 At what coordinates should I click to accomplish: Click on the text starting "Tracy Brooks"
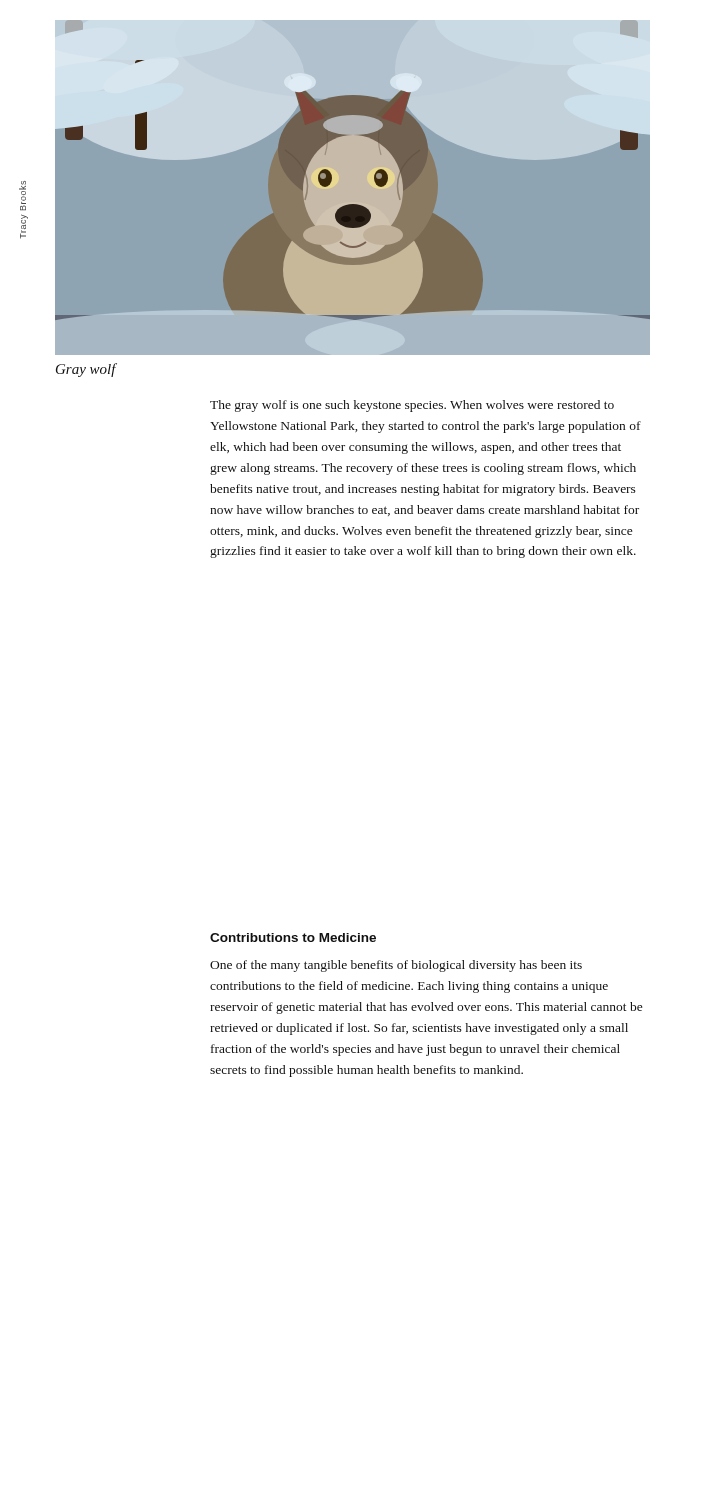(x=23, y=209)
